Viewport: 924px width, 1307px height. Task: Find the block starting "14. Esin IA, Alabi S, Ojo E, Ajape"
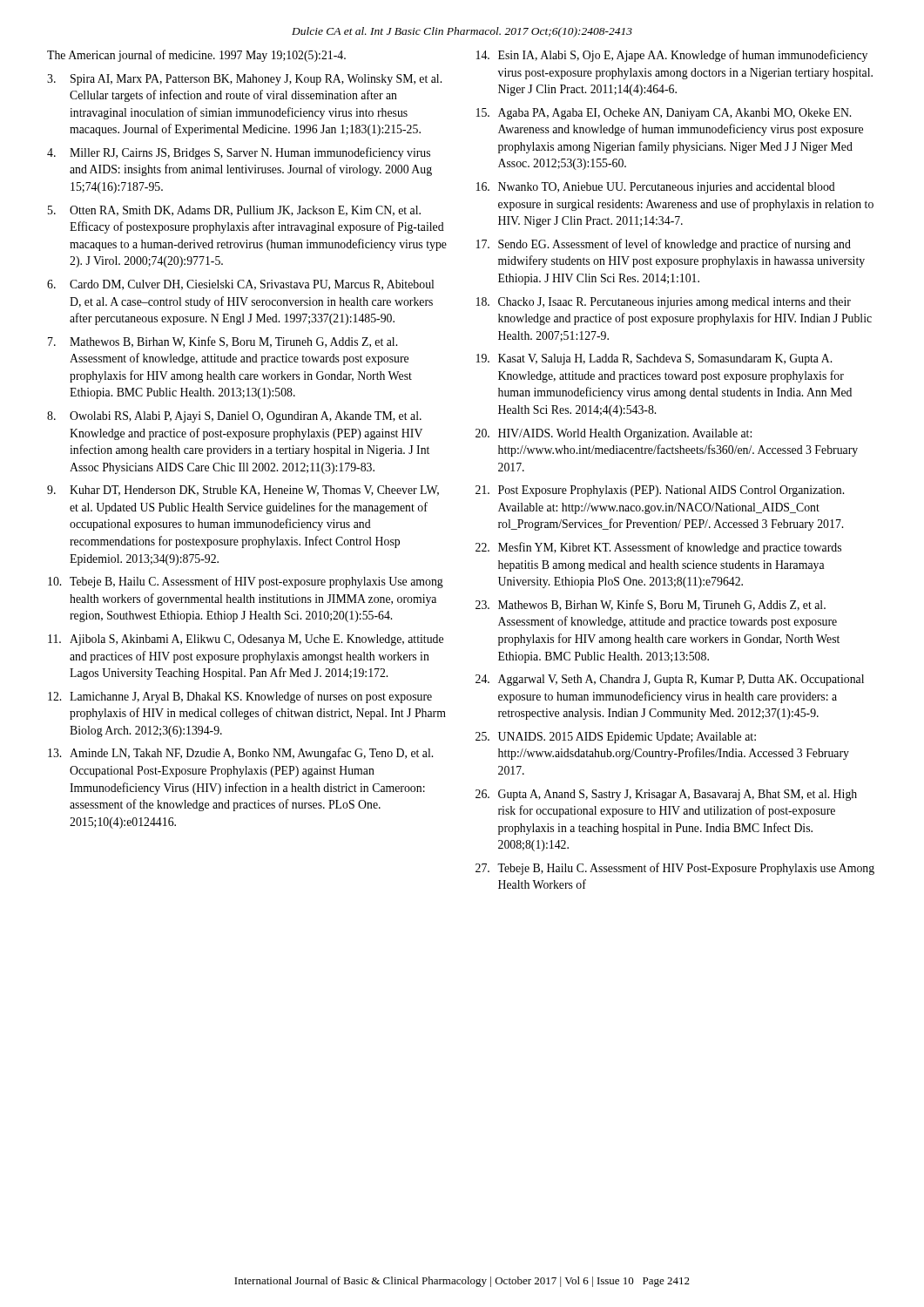pyautogui.click(x=676, y=73)
